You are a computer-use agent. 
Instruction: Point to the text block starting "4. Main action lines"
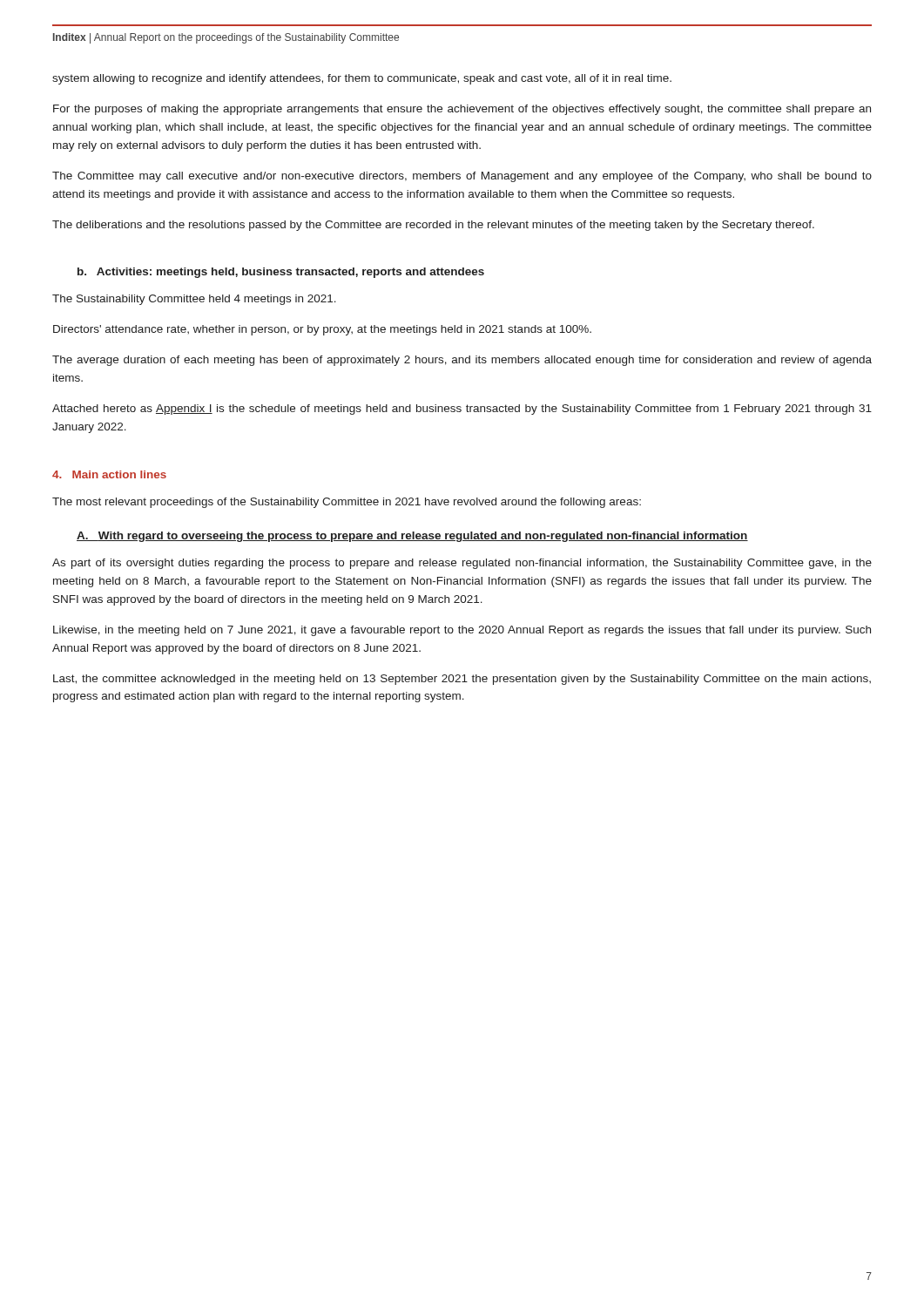pos(109,474)
